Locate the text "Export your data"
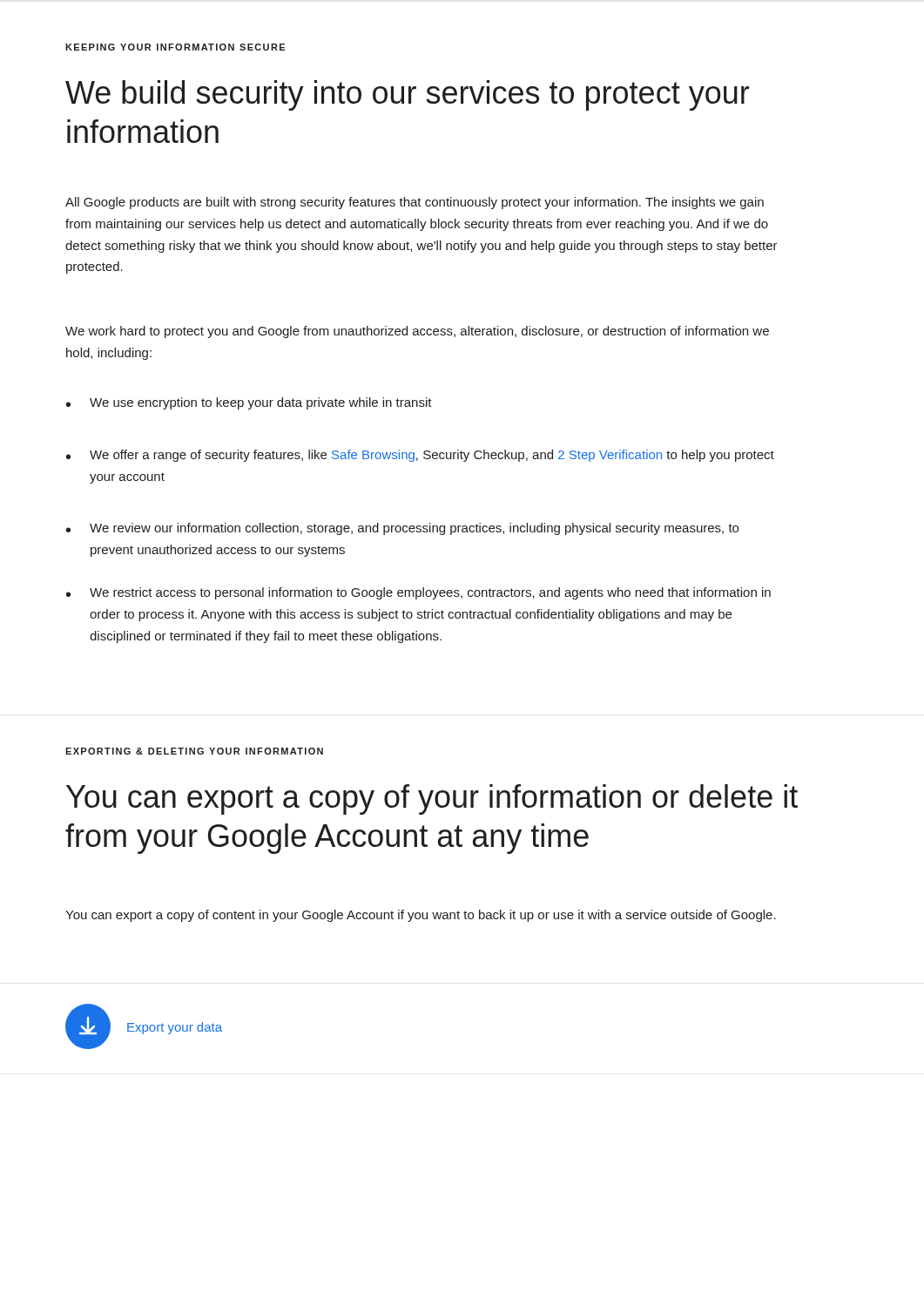Screen dimensions: 1307x924 (144, 1026)
